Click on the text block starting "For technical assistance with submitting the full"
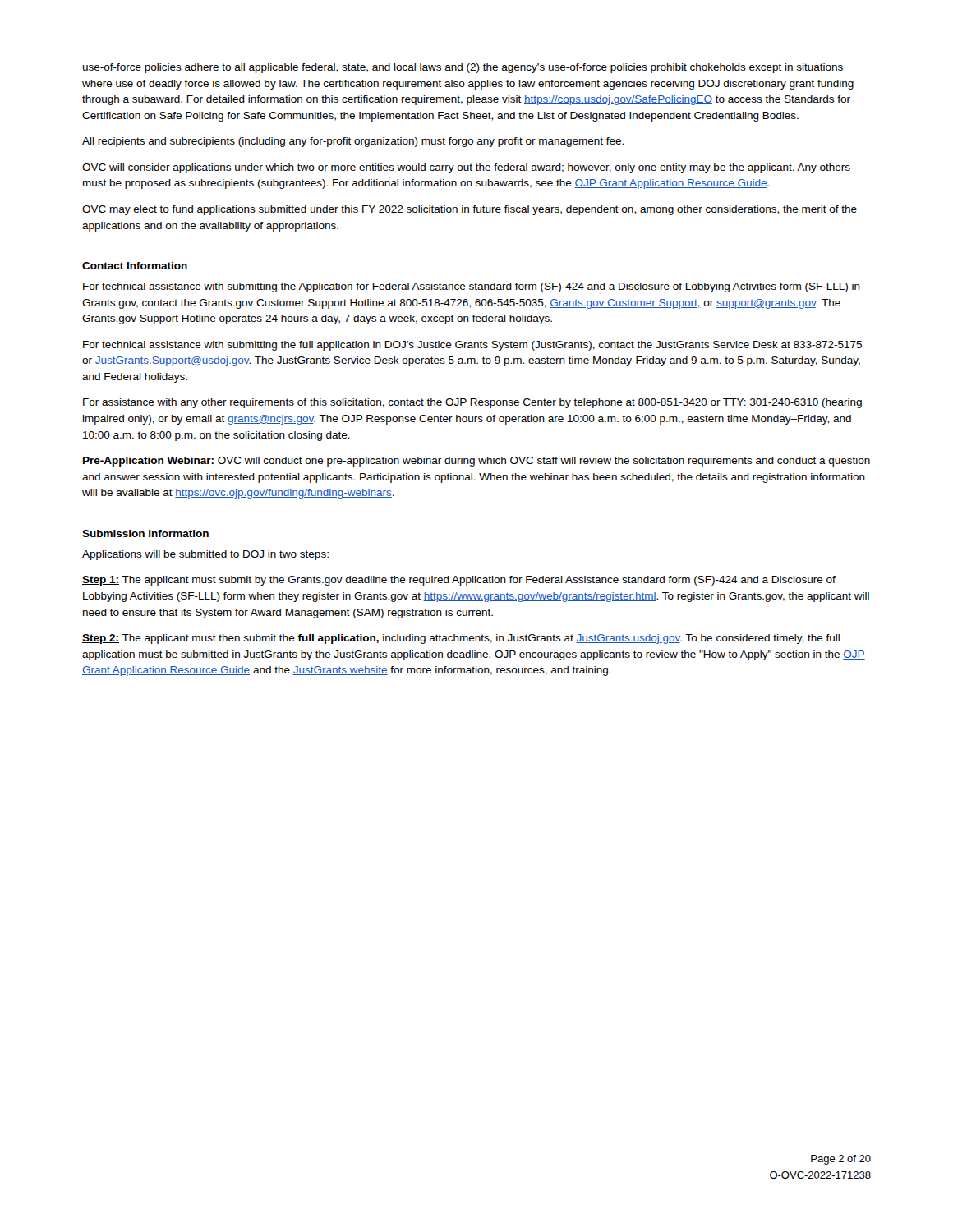This screenshot has width=953, height=1232. (x=472, y=360)
